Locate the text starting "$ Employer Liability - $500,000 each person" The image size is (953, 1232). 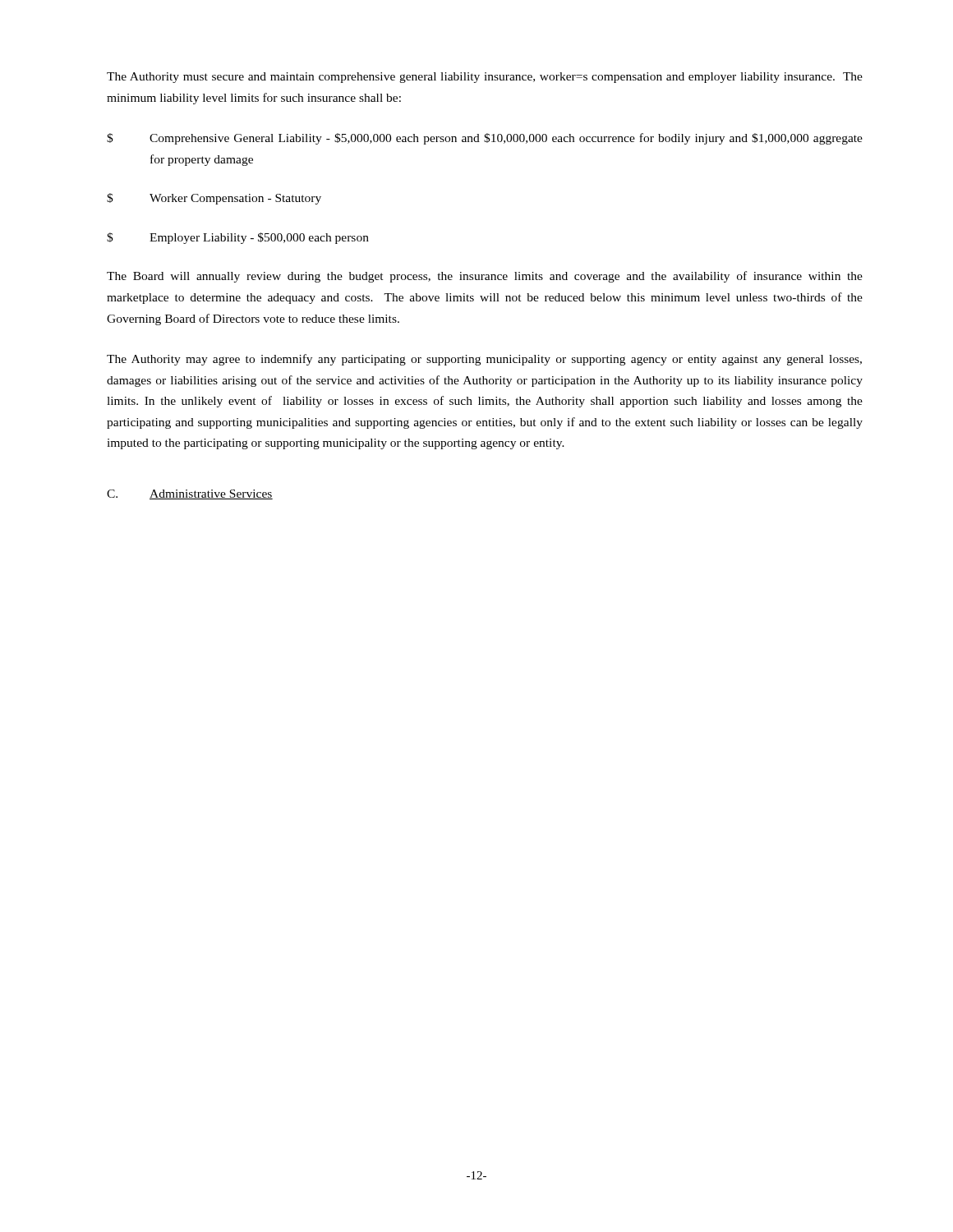pyautogui.click(x=238, y=238)
